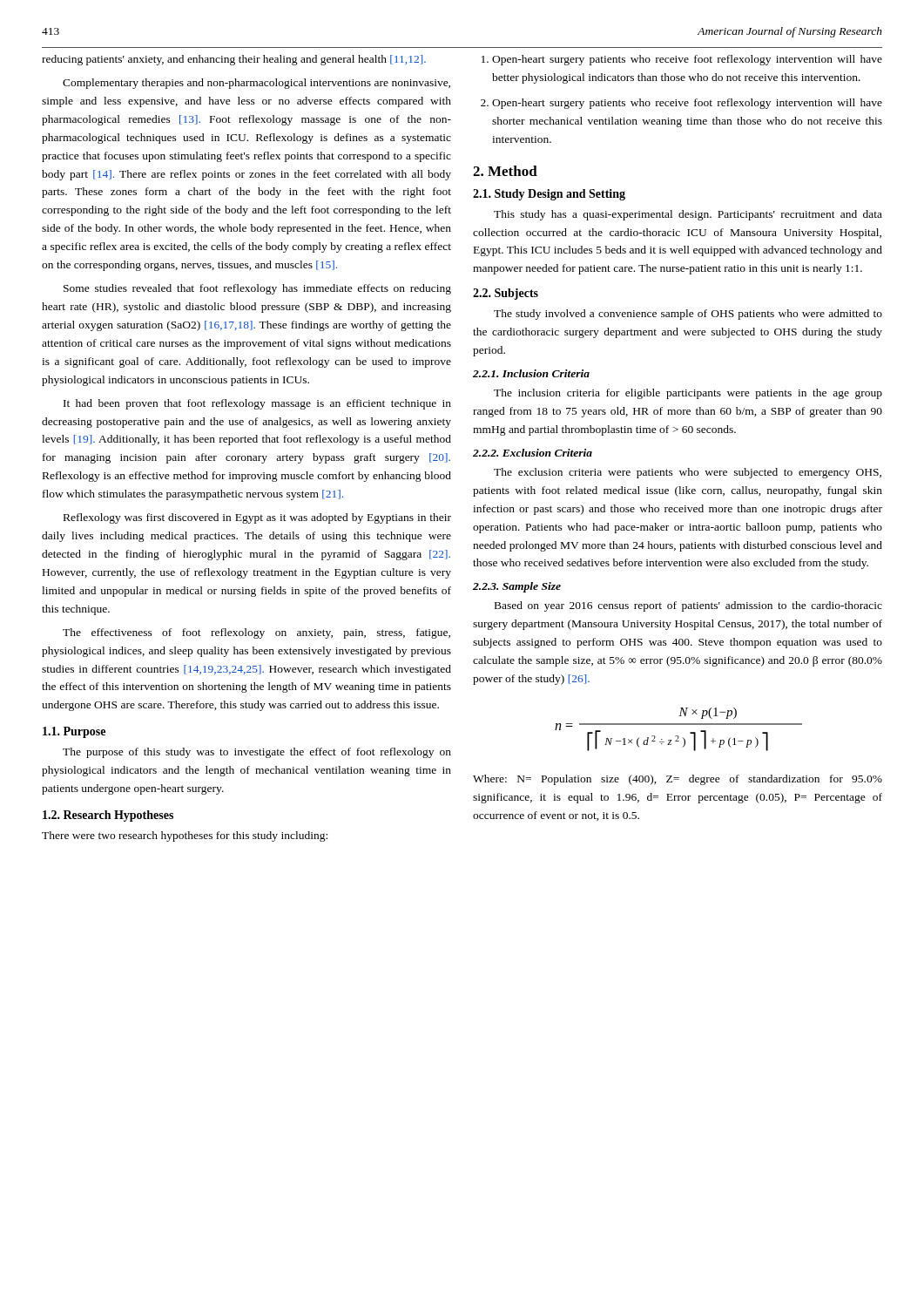Find the text block starting "reducing patients' anxiety, and enhancing their"
The width and height of the screenshot is (924, 1307).
coord(246,60)
